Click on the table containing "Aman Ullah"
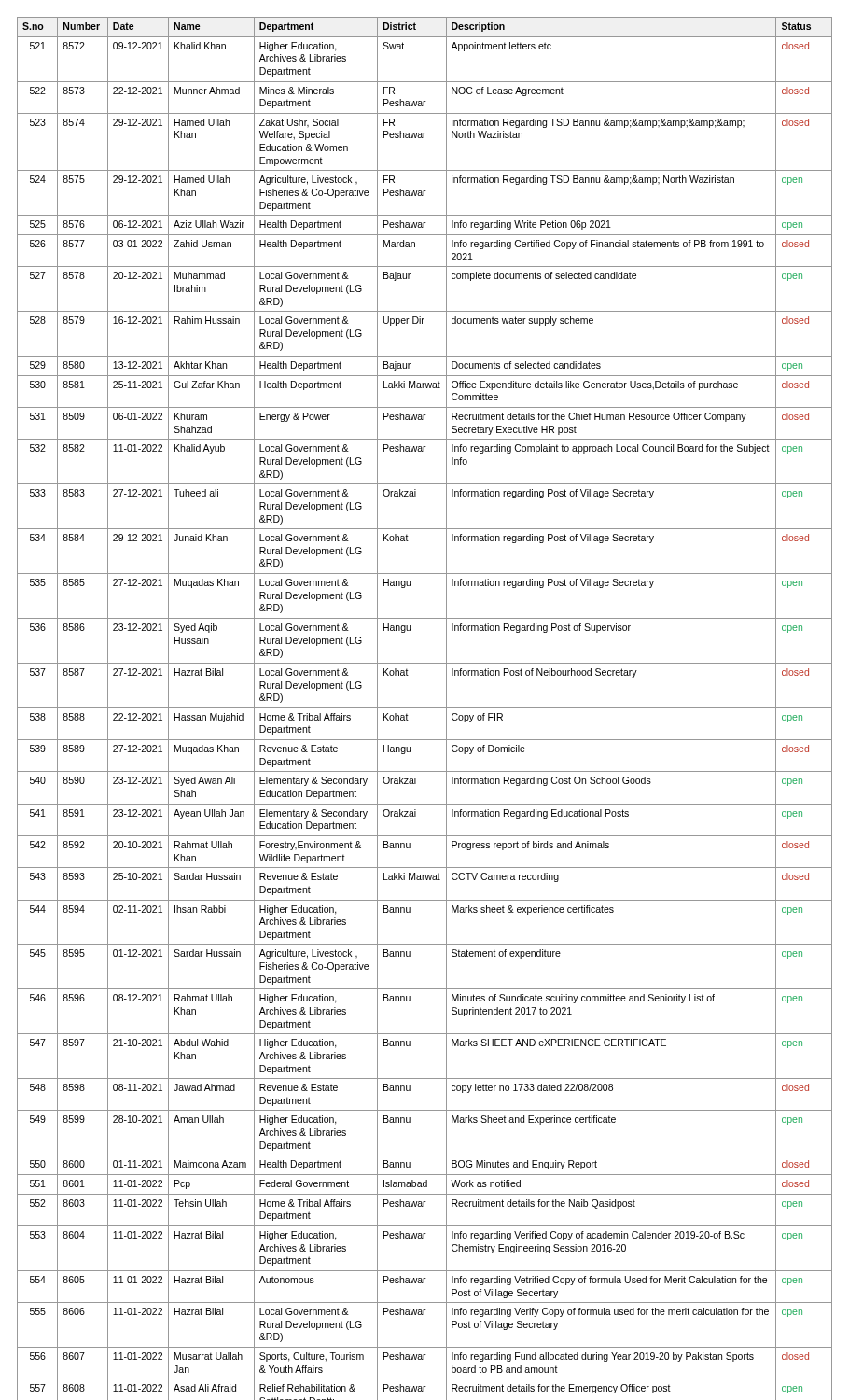Screen dimensions: 1400x849 424,708
